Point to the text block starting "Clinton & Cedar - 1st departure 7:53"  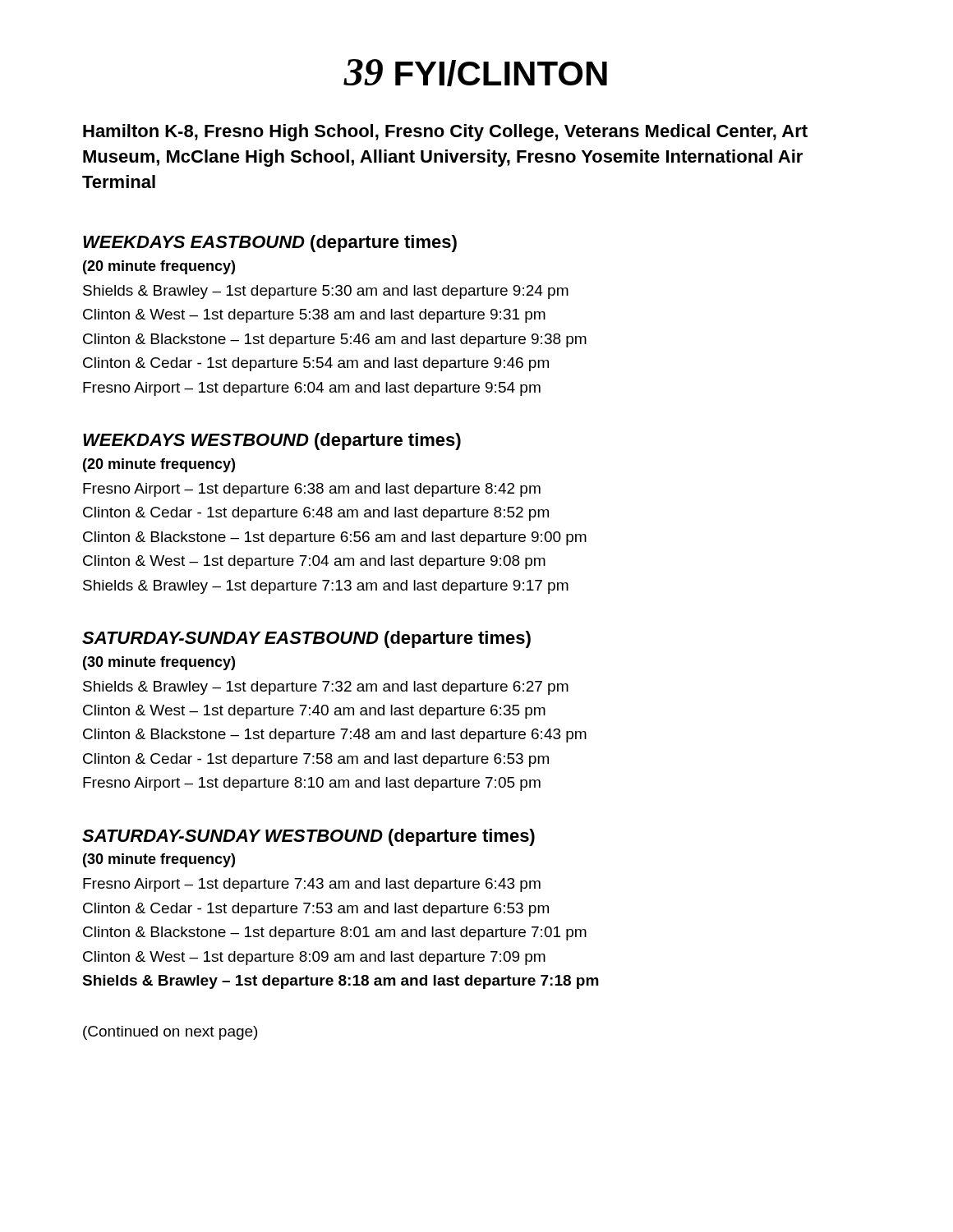point(316,908)
